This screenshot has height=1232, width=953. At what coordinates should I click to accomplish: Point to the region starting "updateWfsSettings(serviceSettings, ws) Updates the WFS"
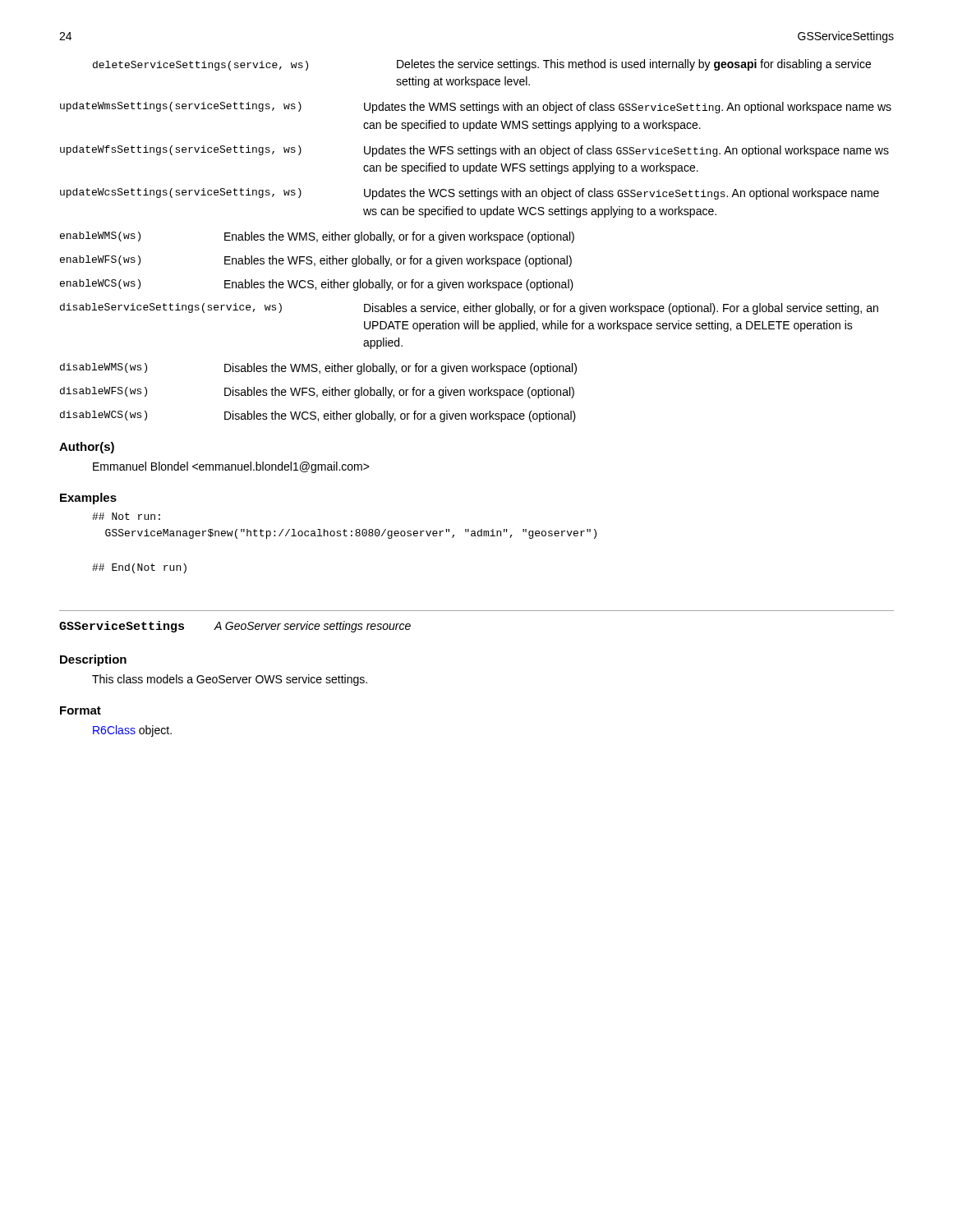pos(476,159)
